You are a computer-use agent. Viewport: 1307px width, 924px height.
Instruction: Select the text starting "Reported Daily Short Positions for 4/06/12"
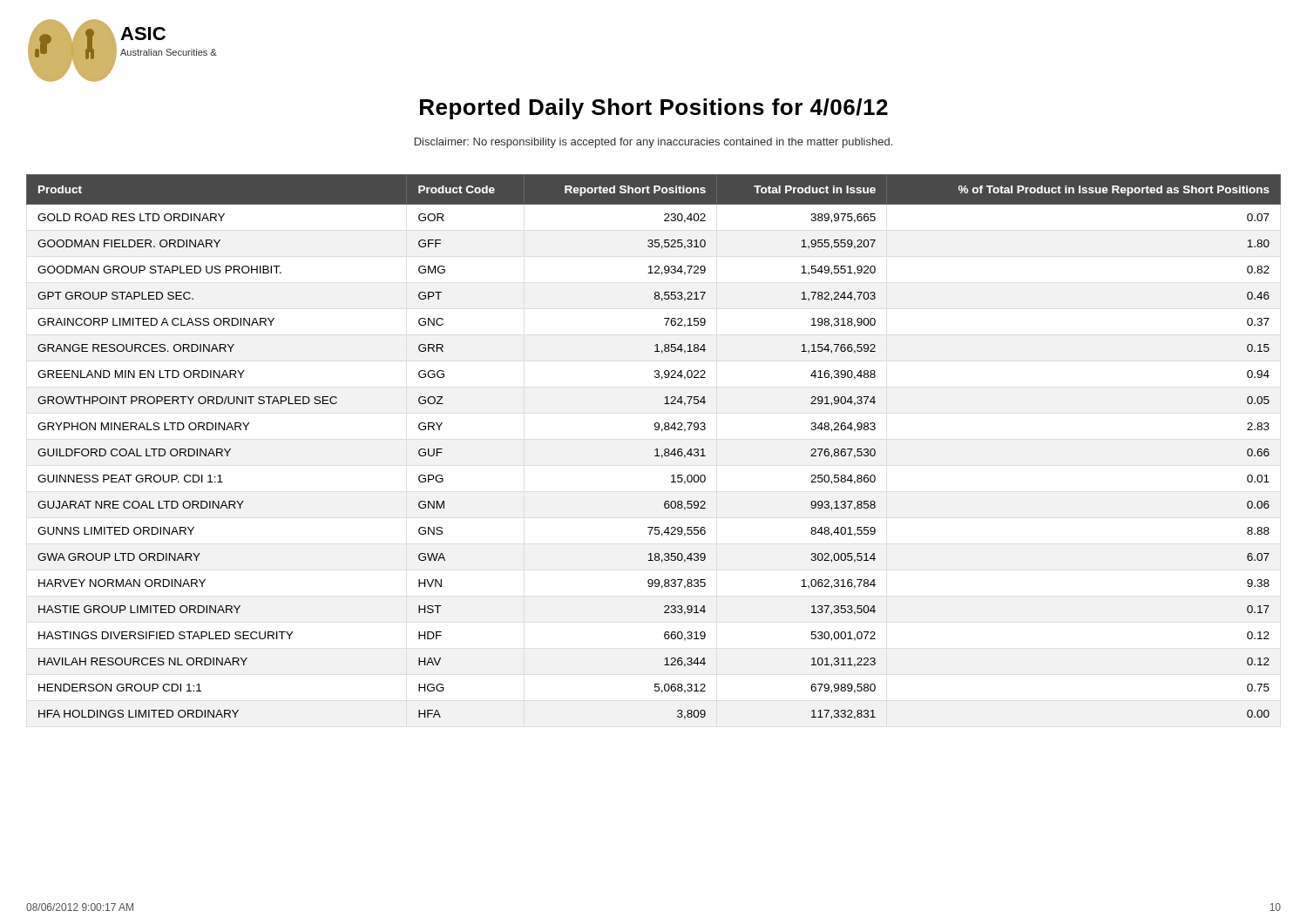click(654, 107)
